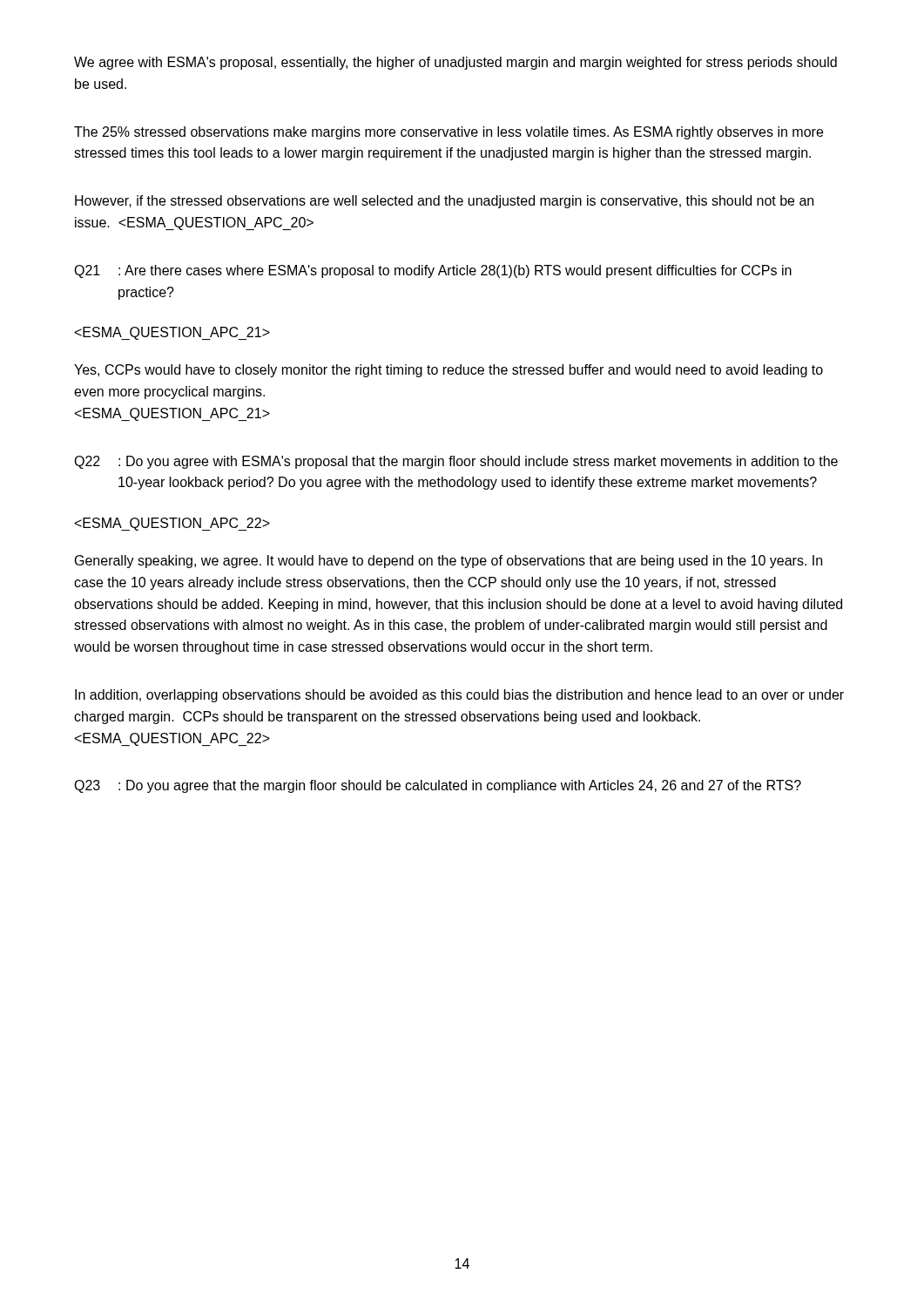Locate the text starting "Q22 : Do you agree"
The height and width of the screenshot is (1307, 924).
tap(462, 473)
